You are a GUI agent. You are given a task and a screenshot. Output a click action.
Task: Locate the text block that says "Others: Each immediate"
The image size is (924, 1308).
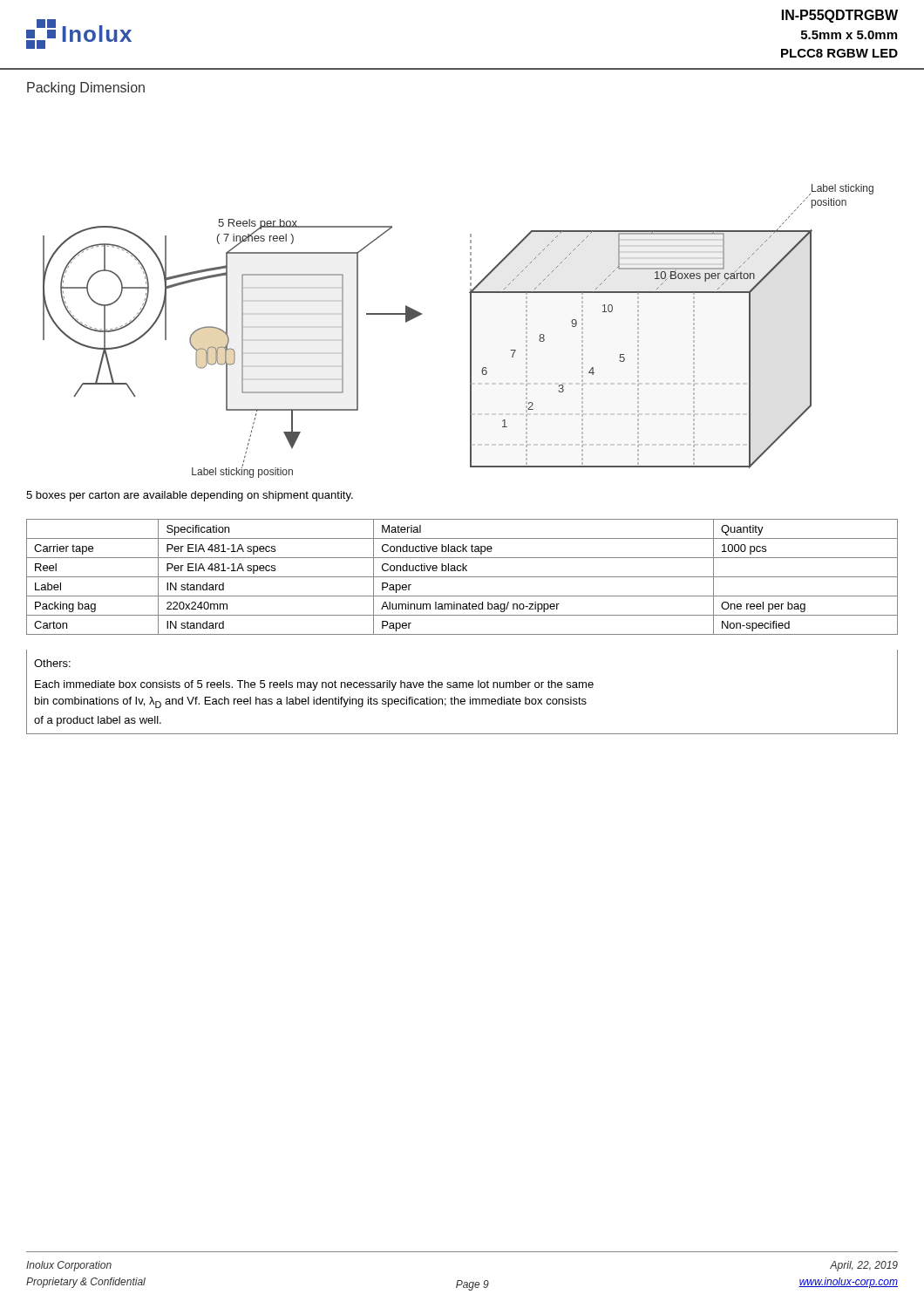[x=462, y=692]
